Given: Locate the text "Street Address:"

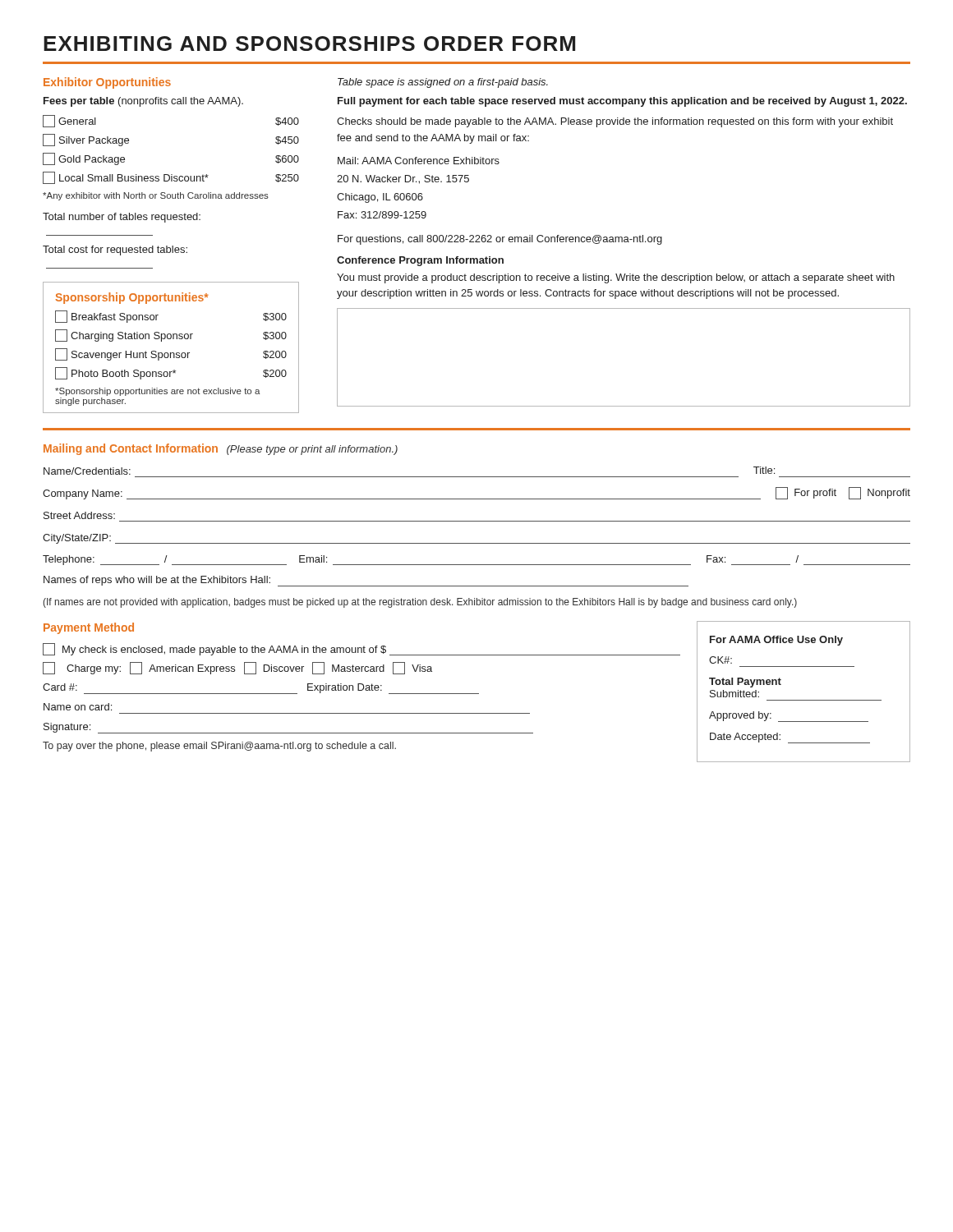Looking at the screenshot, I should click(x=476, y=515).
